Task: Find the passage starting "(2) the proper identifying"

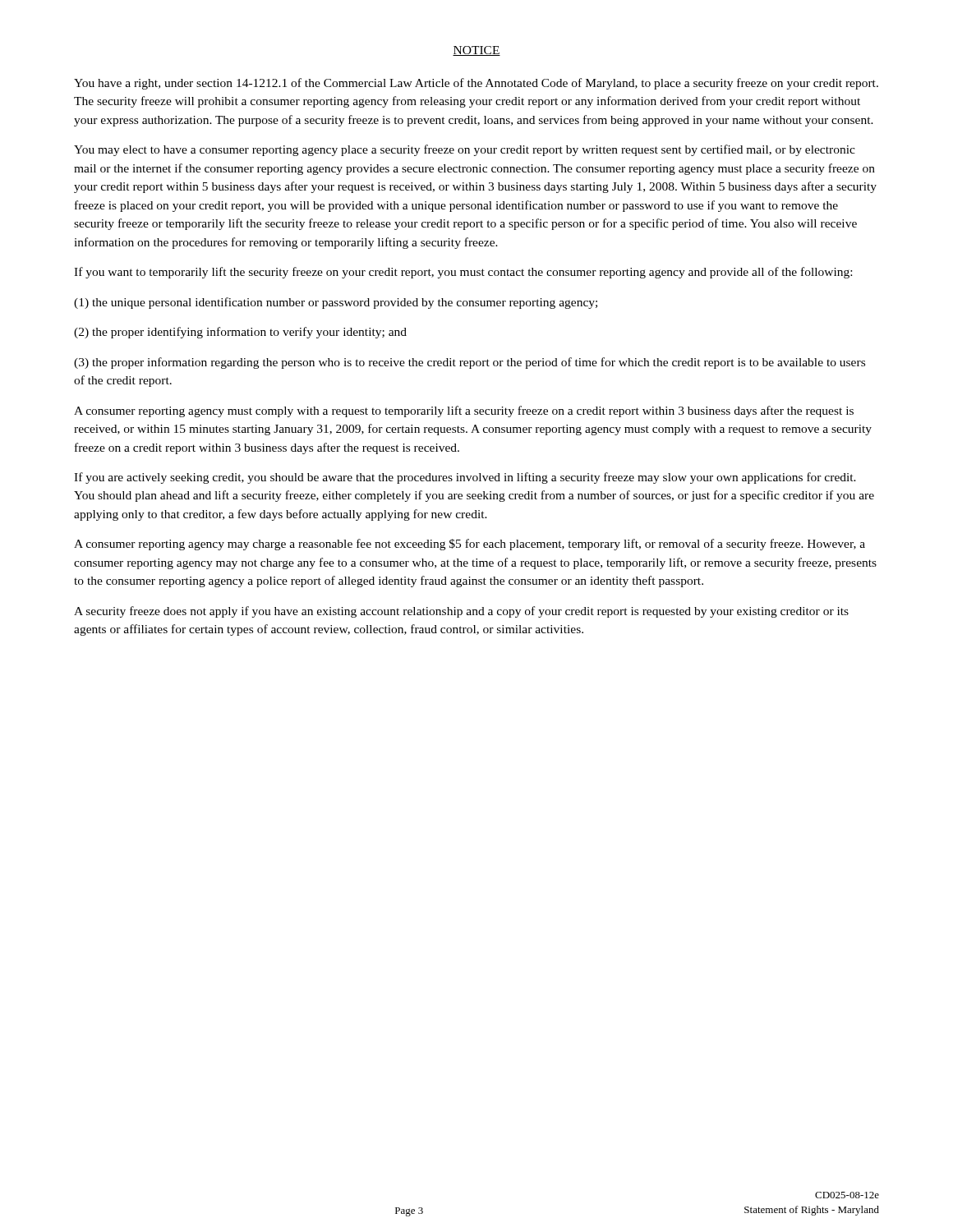Action: point(240,332)
